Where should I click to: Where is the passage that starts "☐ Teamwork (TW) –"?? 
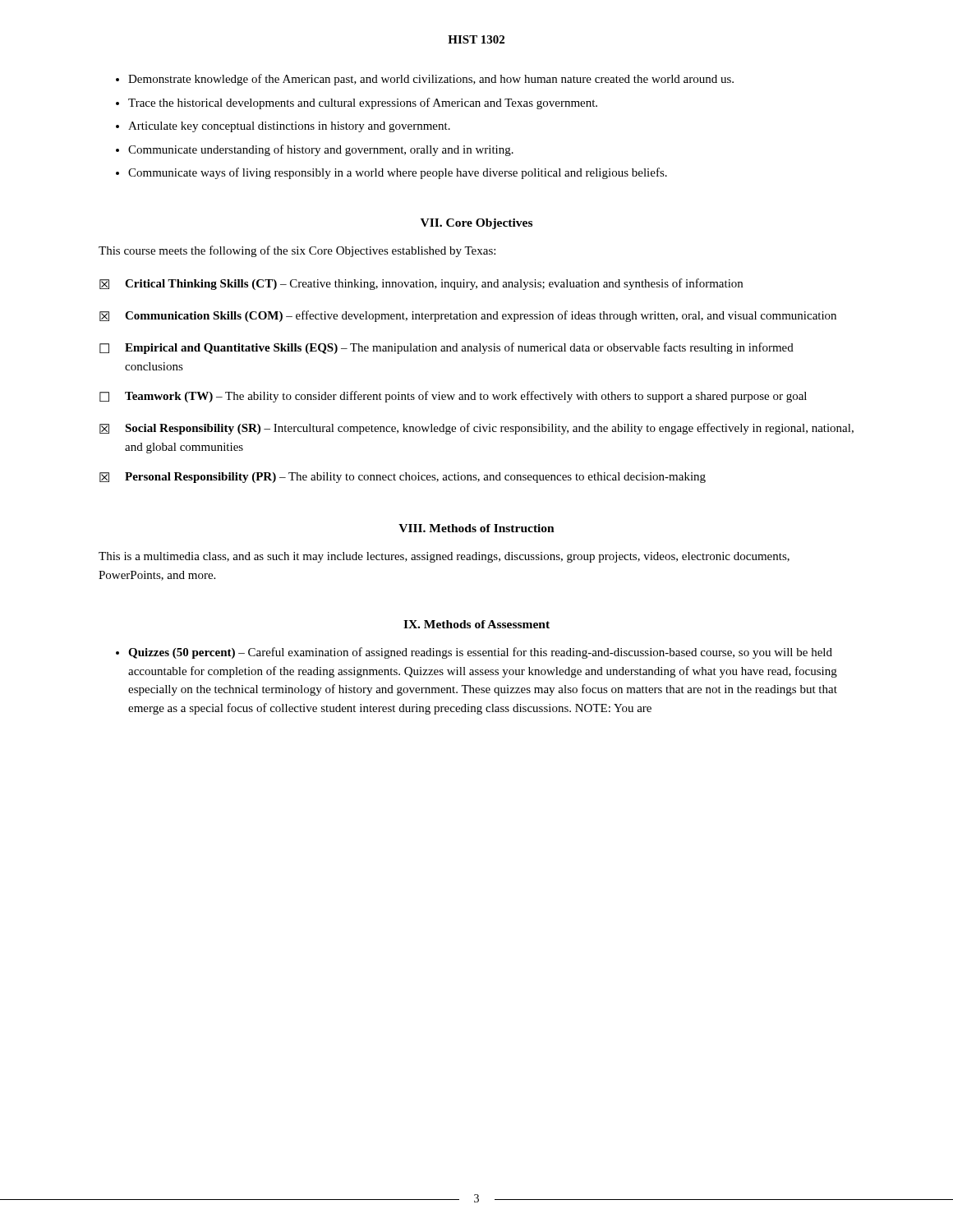click(x=476, y=397)
